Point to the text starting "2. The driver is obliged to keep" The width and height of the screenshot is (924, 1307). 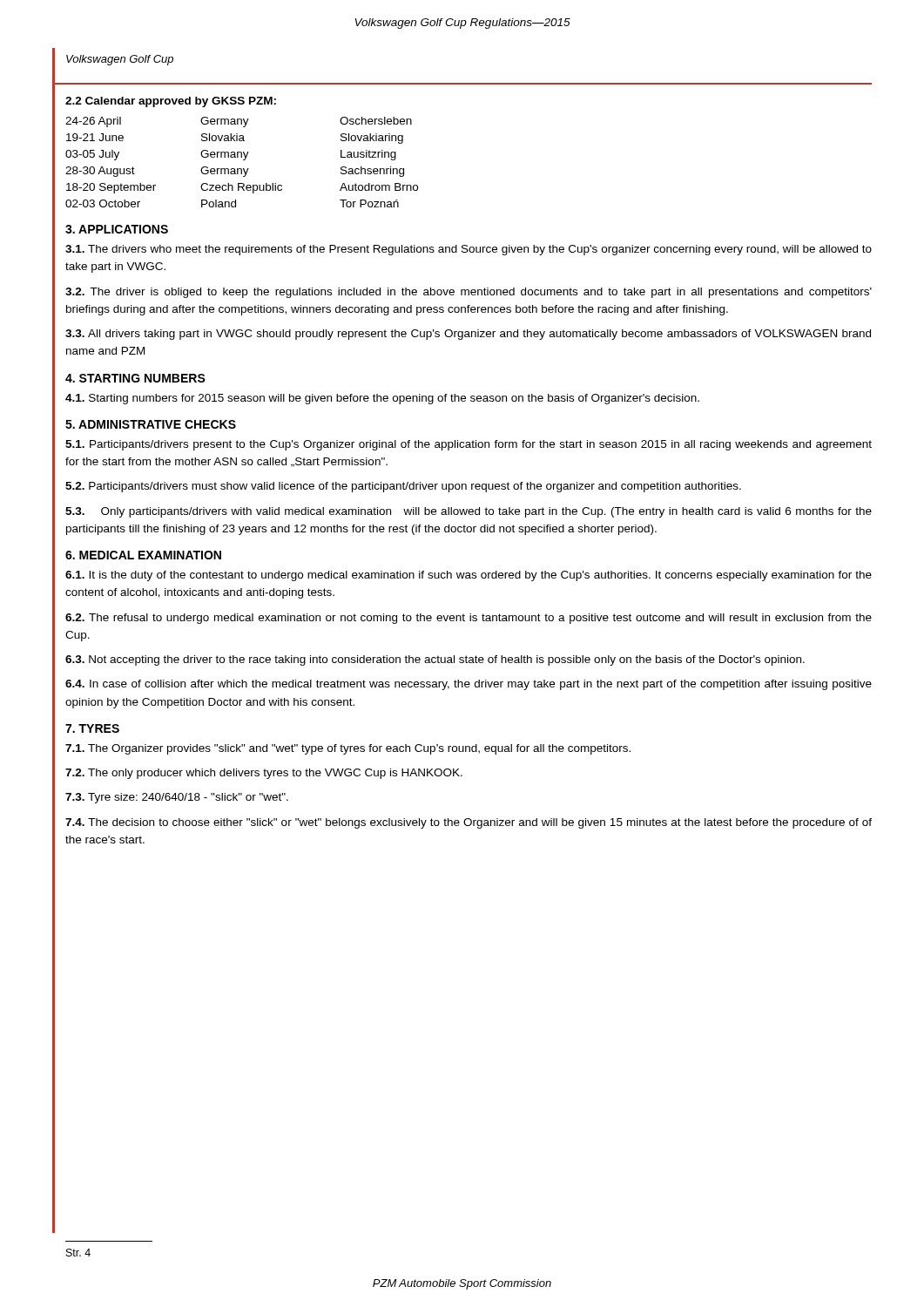tap(469, 300)
